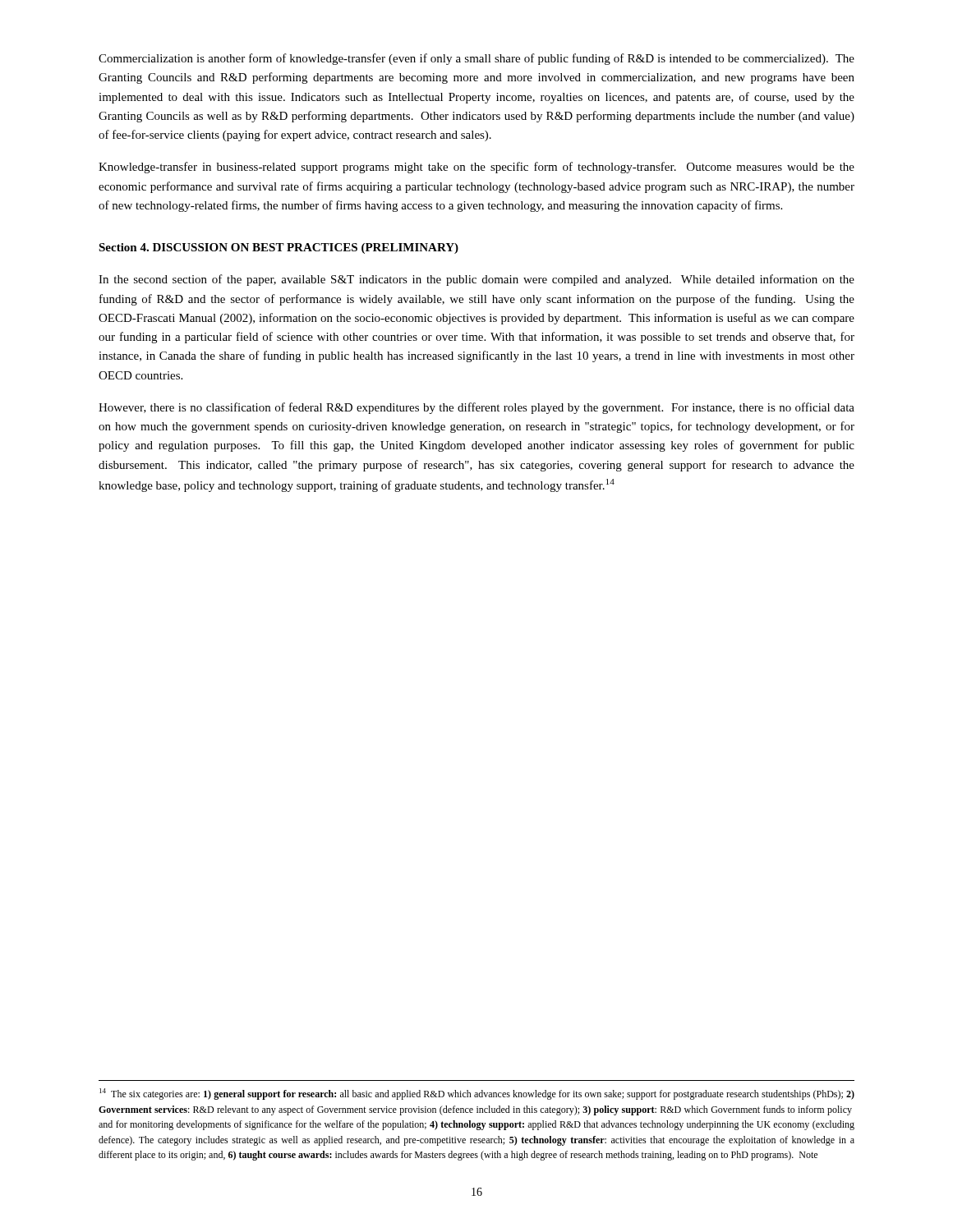This screenshot has width=953, height=1232.
Task: Navigate to the block starting "Knowledge-transfer in business-related support programs might take"
Action: [476, 187]
